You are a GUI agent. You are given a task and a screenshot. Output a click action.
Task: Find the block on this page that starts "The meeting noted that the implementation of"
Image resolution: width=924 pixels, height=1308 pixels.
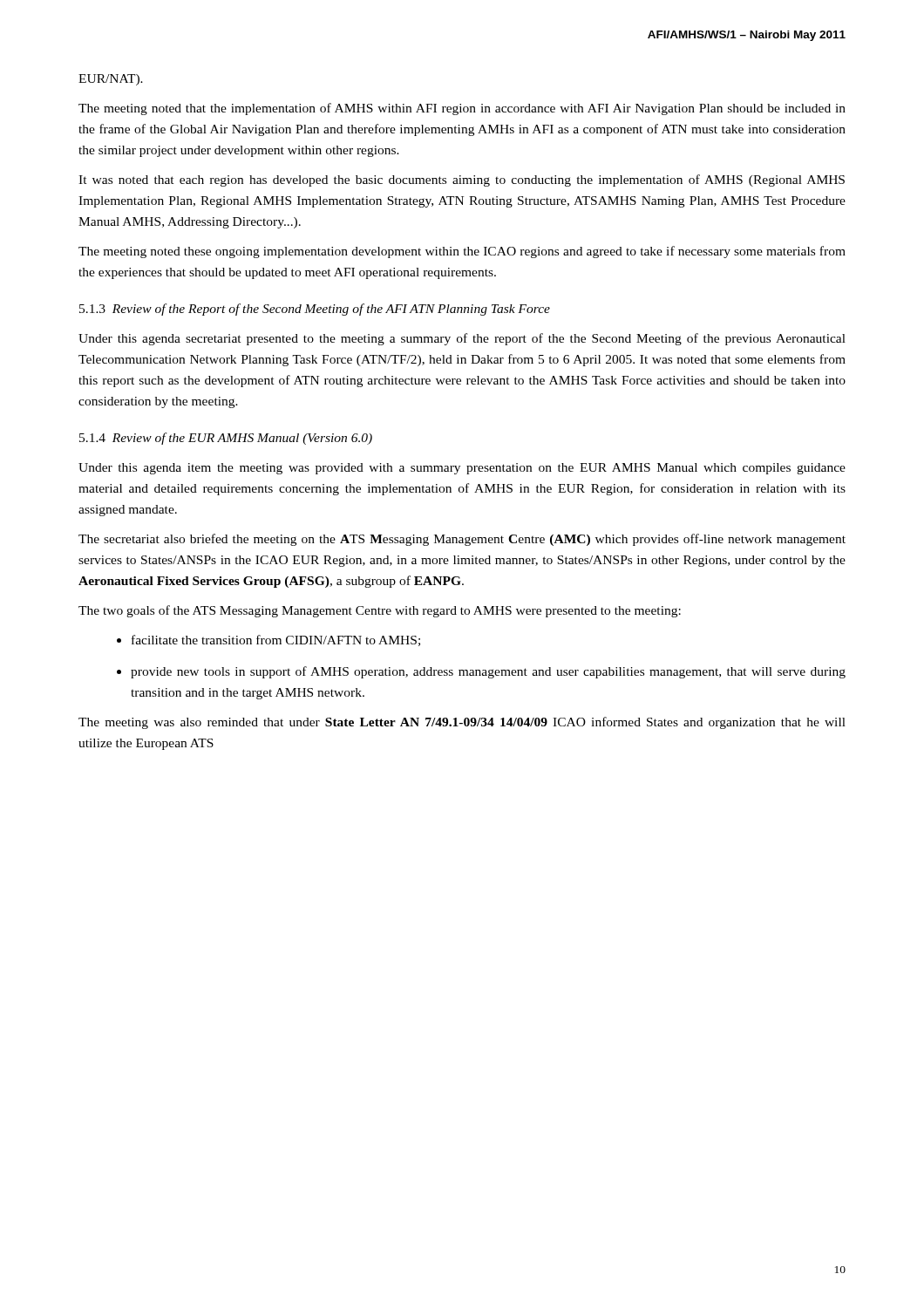click(462, 129)
